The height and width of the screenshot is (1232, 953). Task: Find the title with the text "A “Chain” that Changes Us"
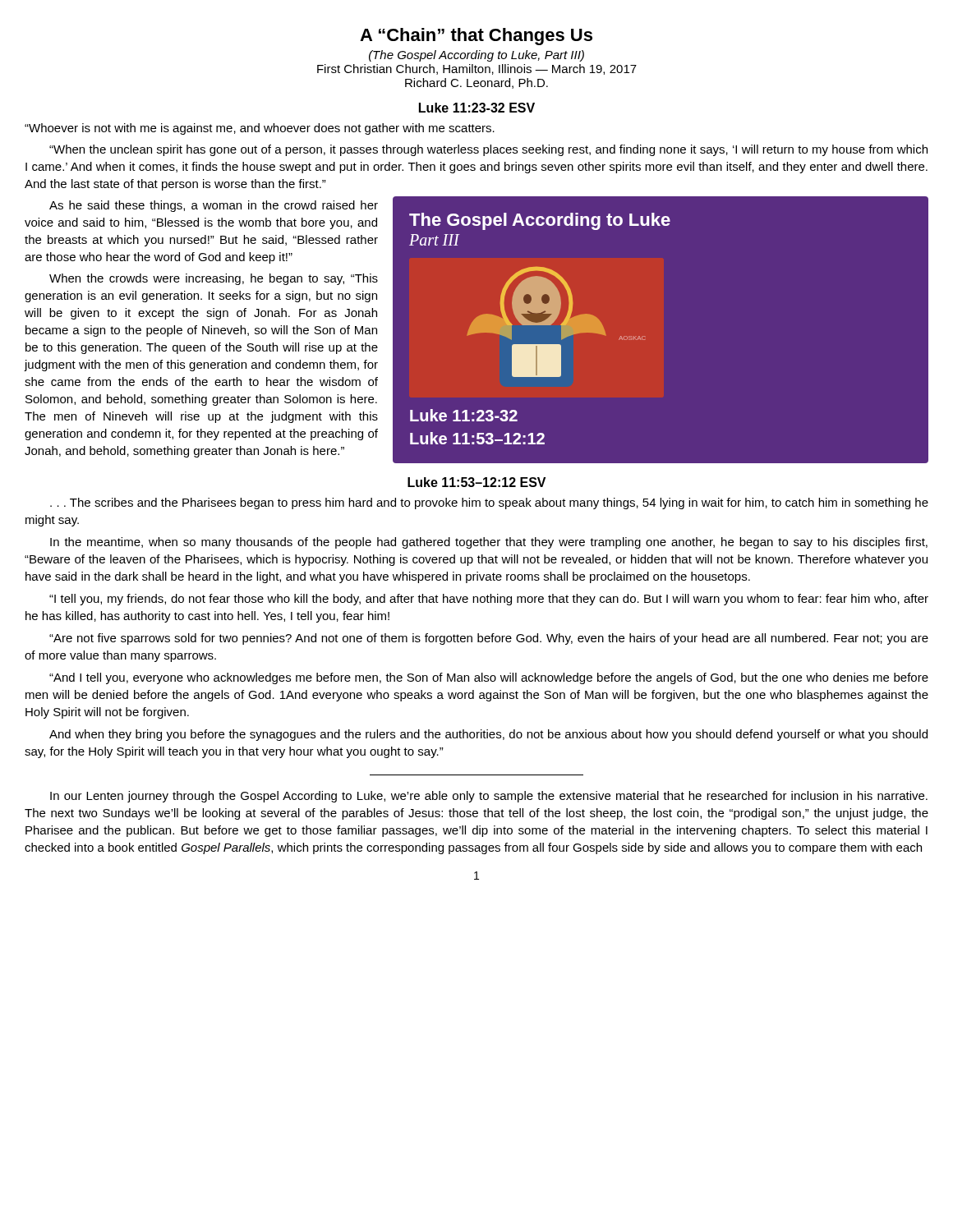click(x=476, y=35)
